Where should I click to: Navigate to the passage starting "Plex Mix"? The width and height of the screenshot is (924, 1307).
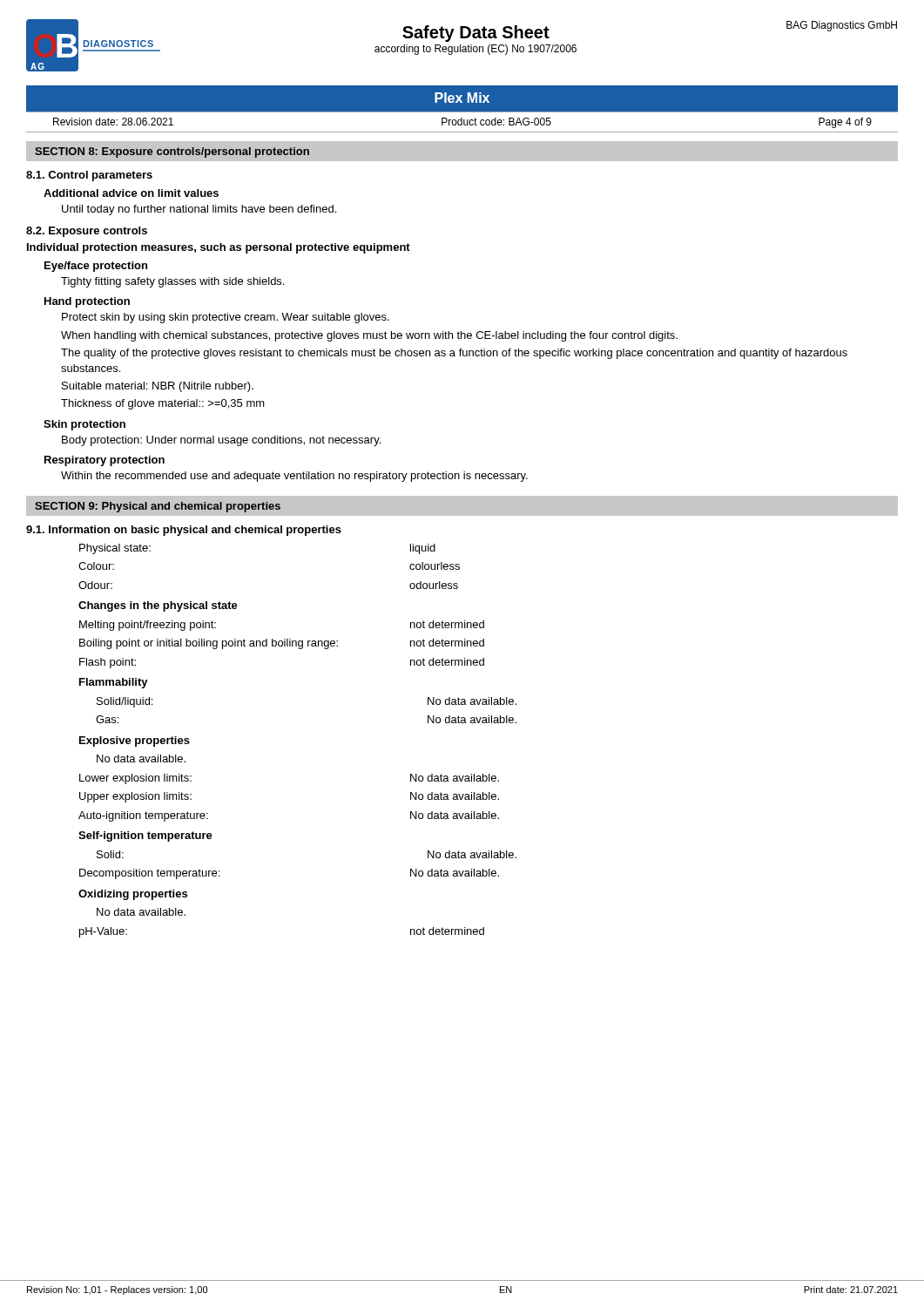tap(462, 98)
